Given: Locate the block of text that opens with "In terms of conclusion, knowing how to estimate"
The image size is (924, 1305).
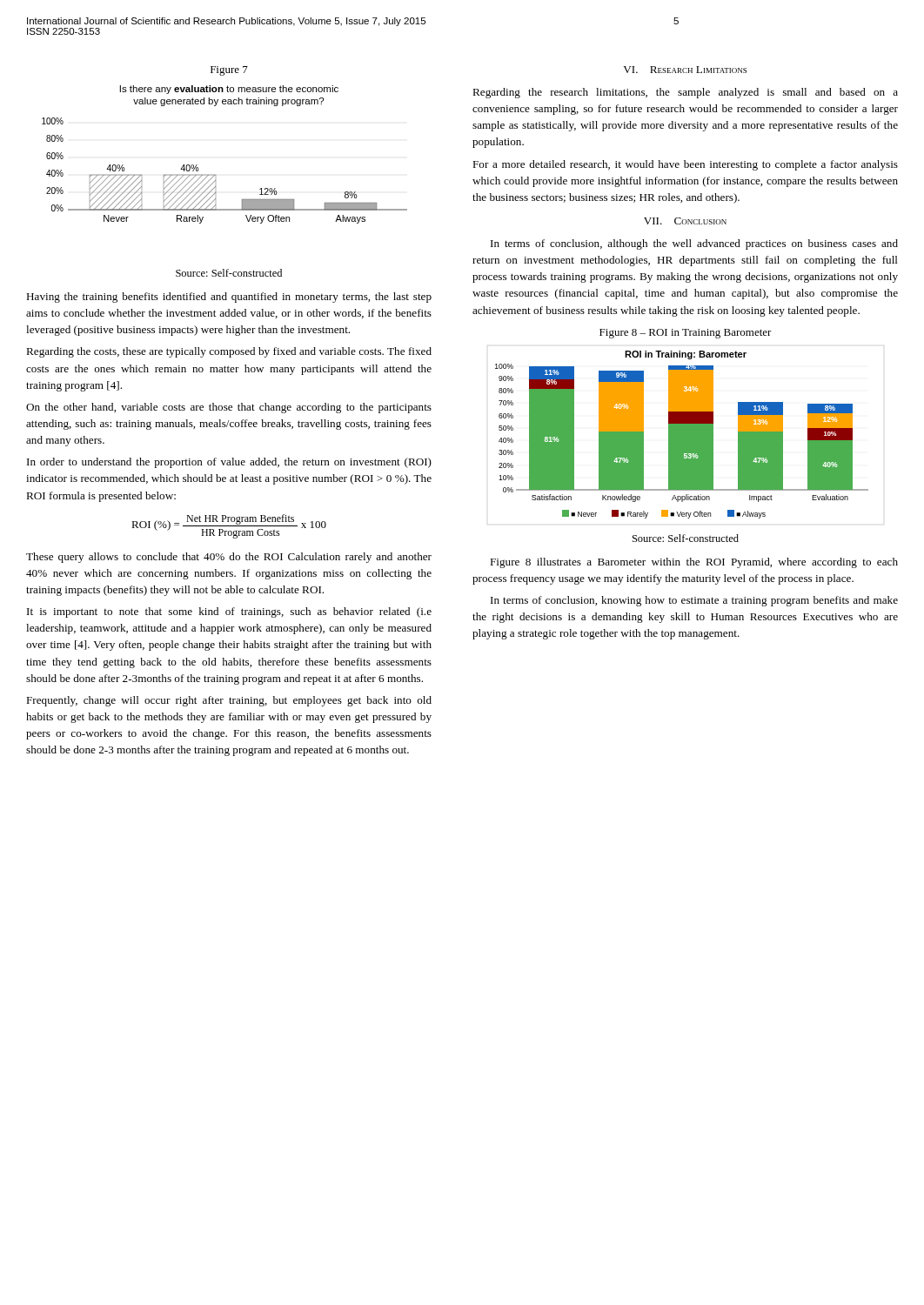Looking at the screenshot, I should pos(685,616).
